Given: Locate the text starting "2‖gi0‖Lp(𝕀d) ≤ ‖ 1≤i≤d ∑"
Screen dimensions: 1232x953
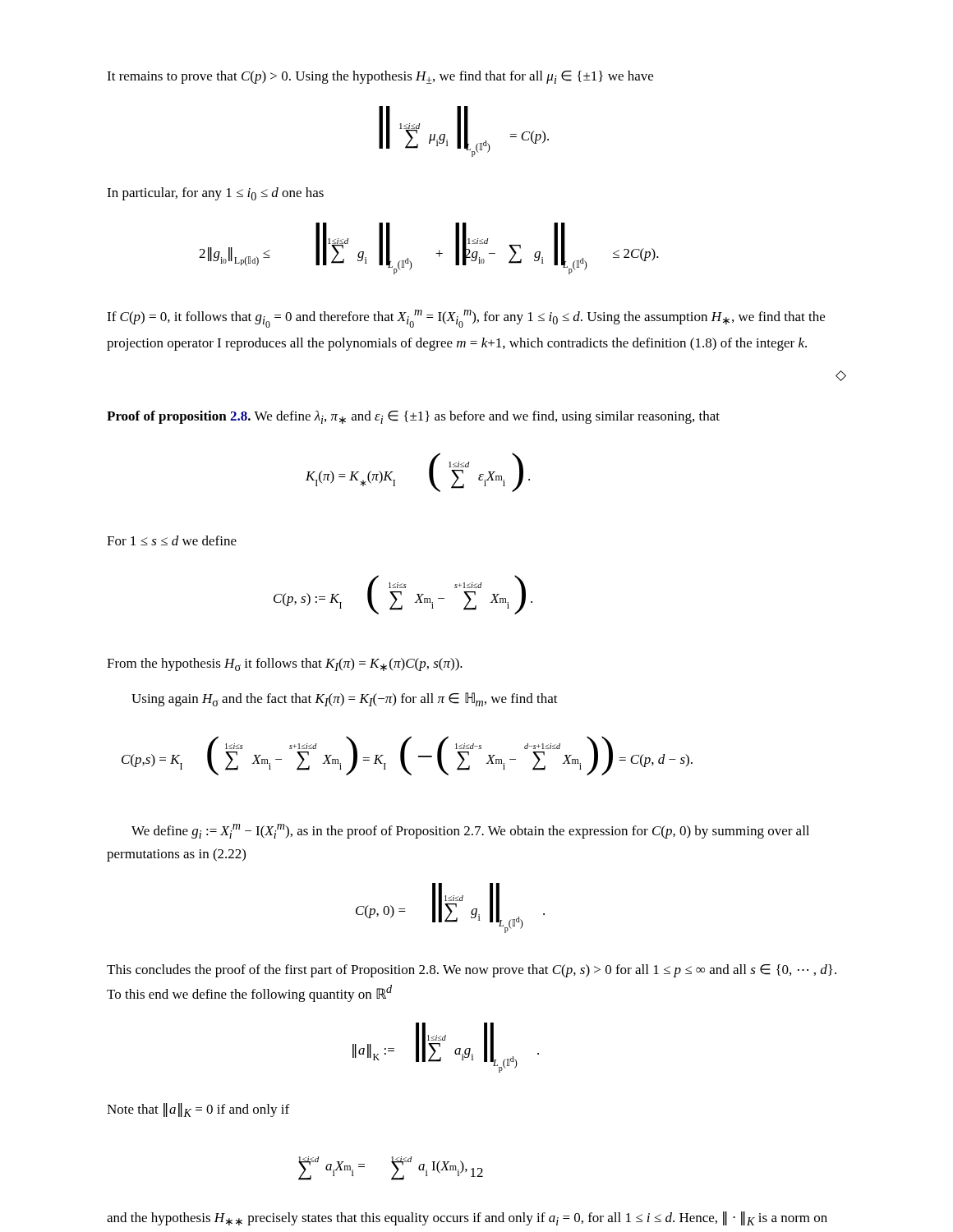Looking at the screenshot, I should point(476,252).
